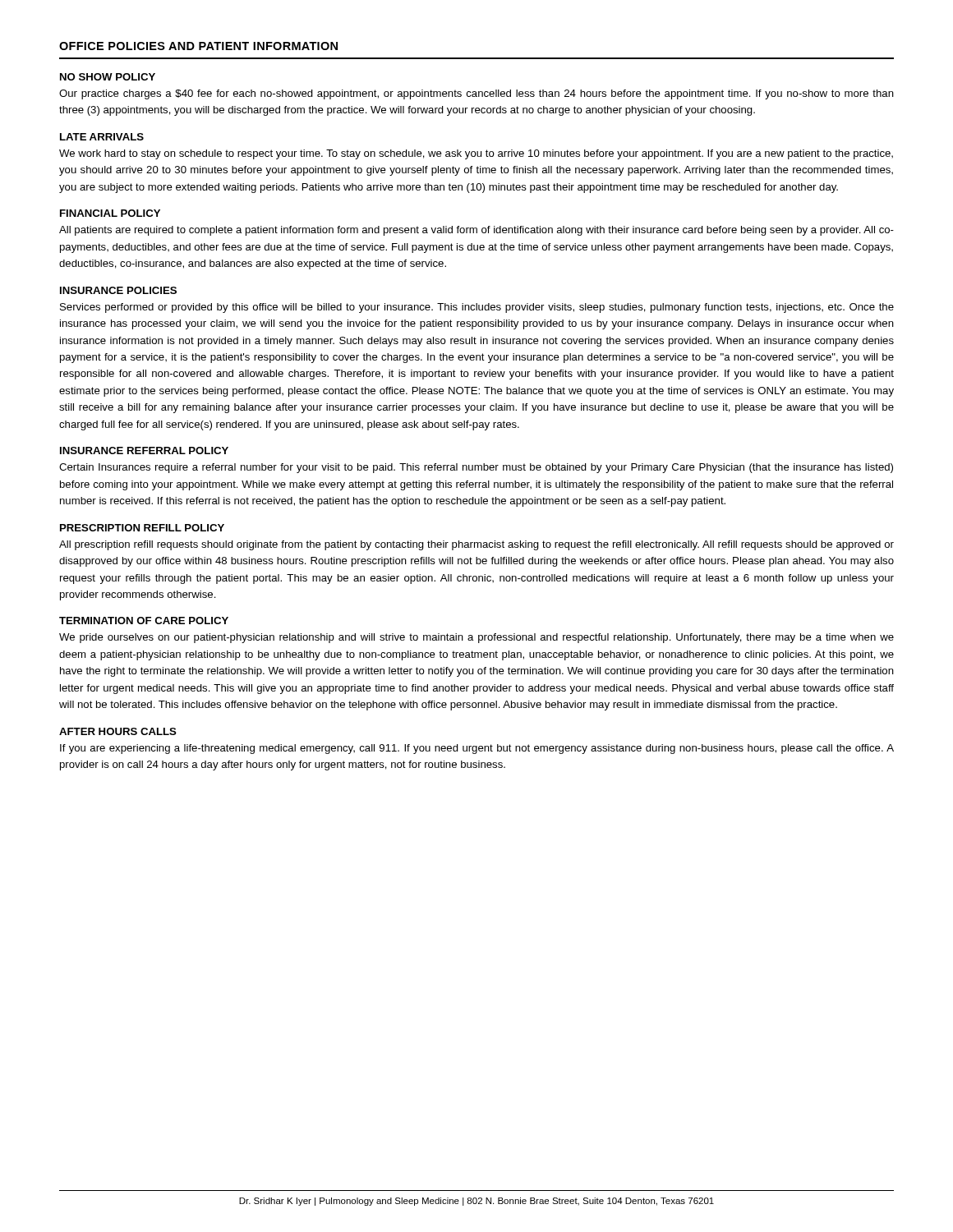Screen dimensions: 1232x953
Task: Locate the text "TERMINATION OF CARE POLICY"
Action: 144,621
